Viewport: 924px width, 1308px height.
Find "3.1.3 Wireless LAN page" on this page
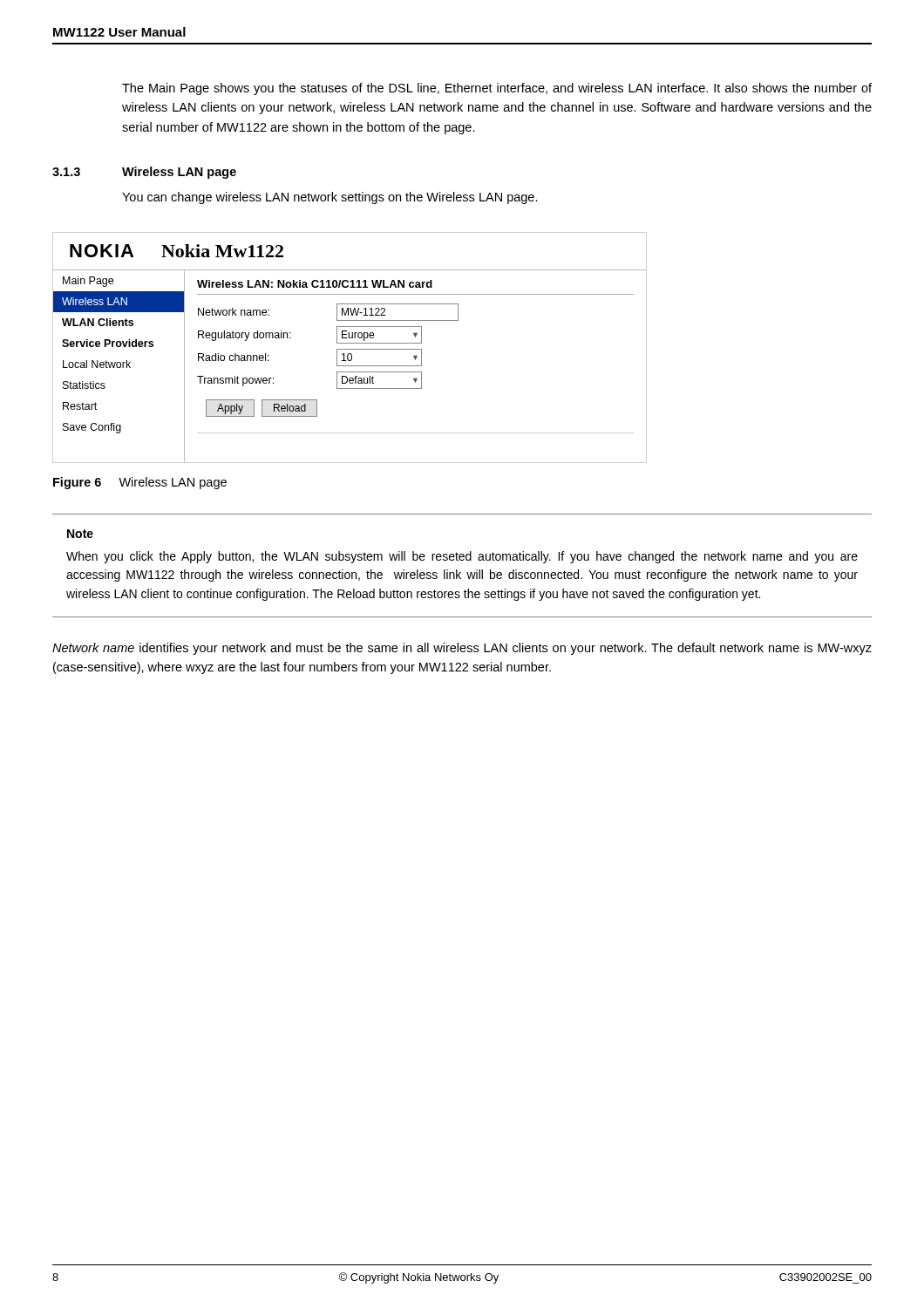pyautogui.click(x=144, y=172)
